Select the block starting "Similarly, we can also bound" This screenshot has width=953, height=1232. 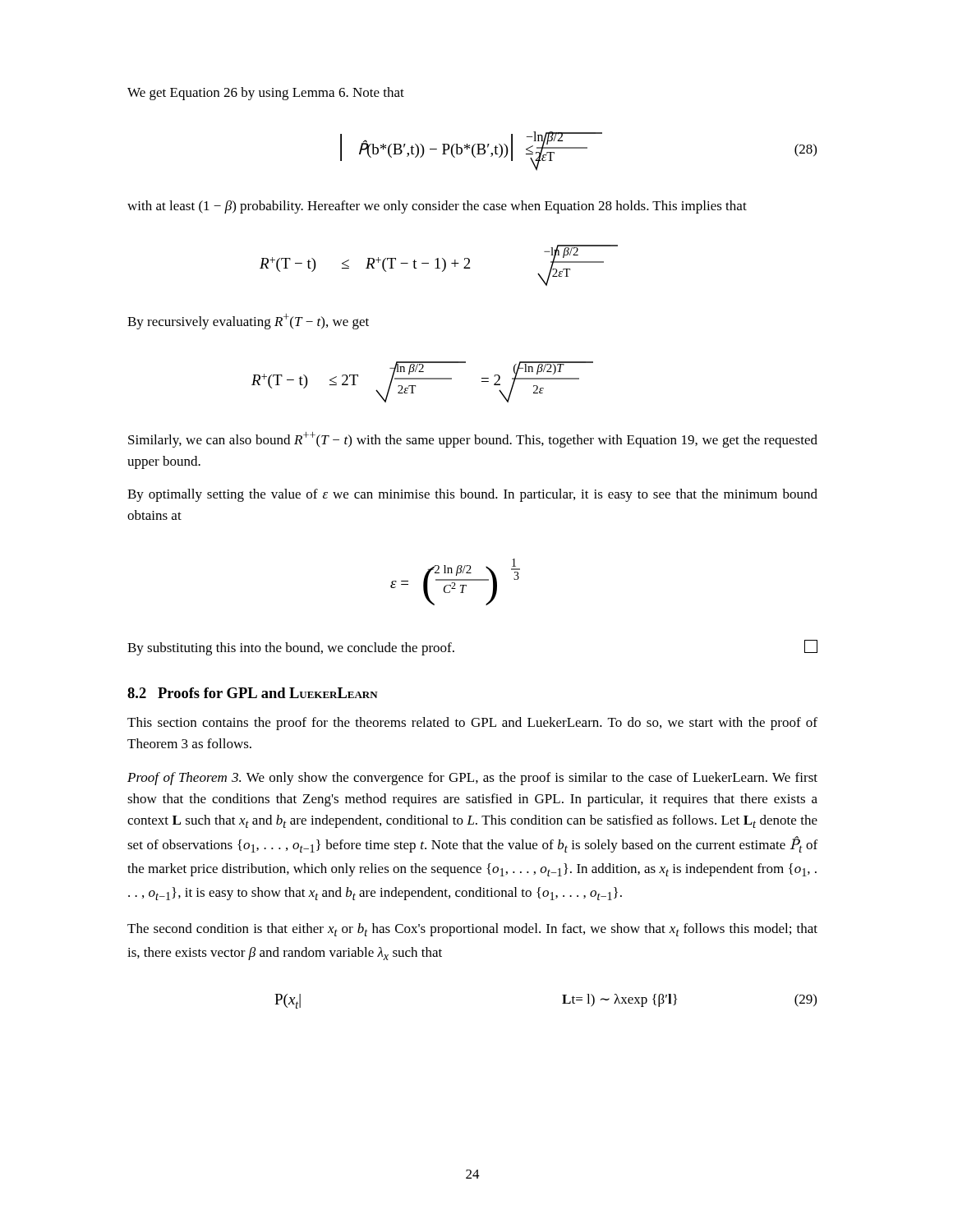tap(473, 440)
